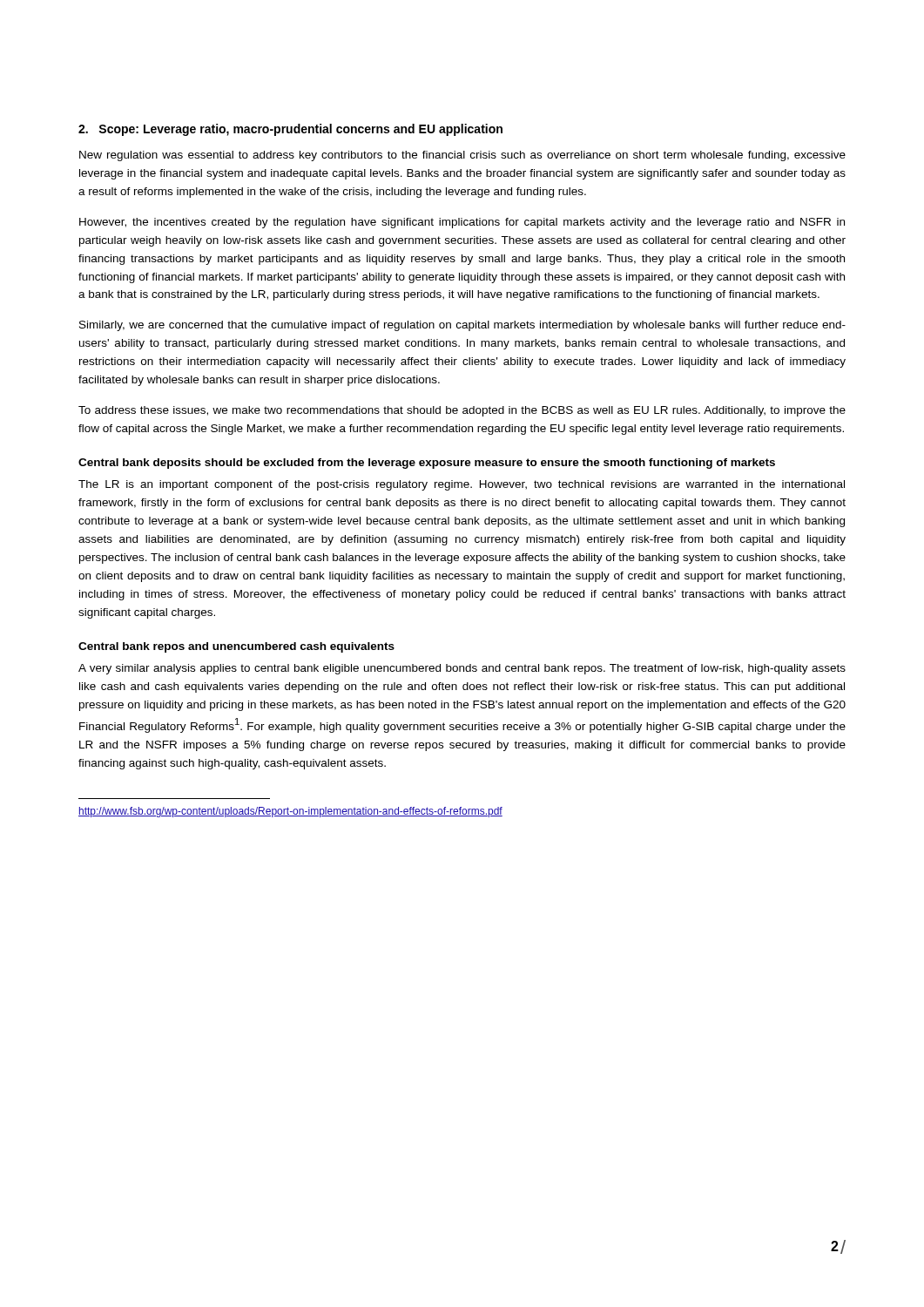This screenshot has width=924, height=1307.
Task: Where is the section header that starts "Central bank deposits"?
Action: pos(462,462)
